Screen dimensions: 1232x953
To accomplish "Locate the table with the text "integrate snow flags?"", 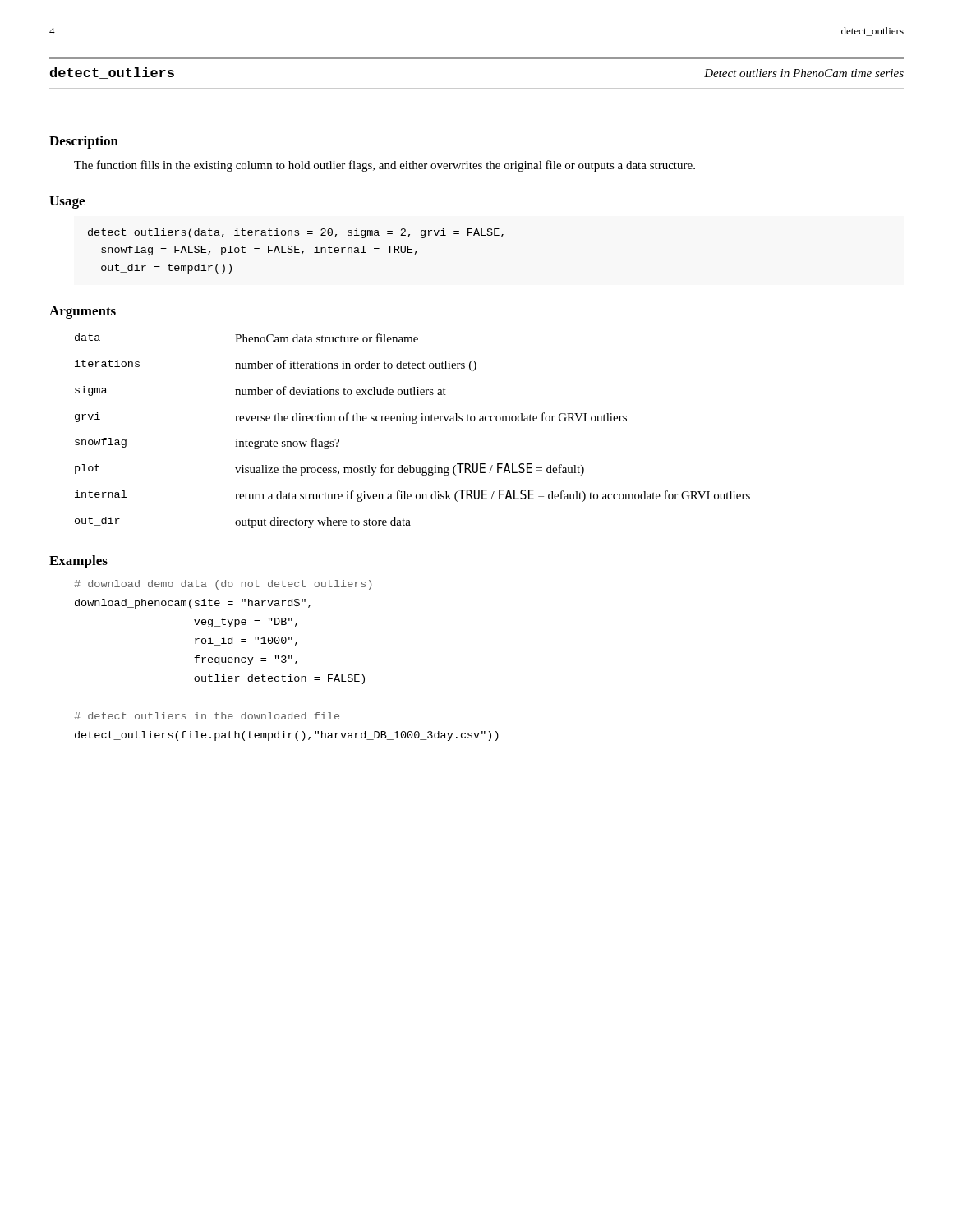I will click(x=476, y=431).
